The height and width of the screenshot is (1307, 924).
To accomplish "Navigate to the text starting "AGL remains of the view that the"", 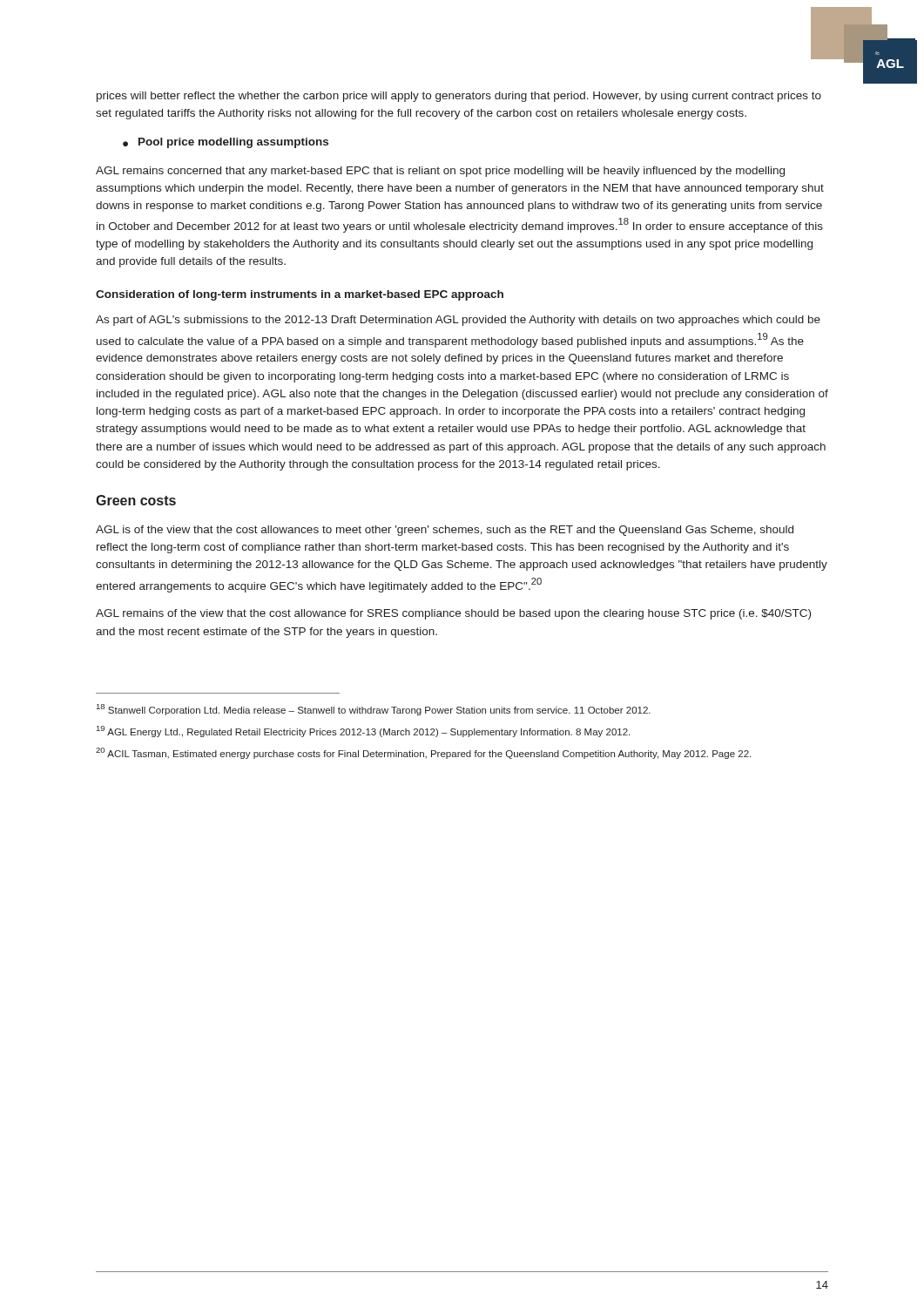I will [x=462, y=623].
